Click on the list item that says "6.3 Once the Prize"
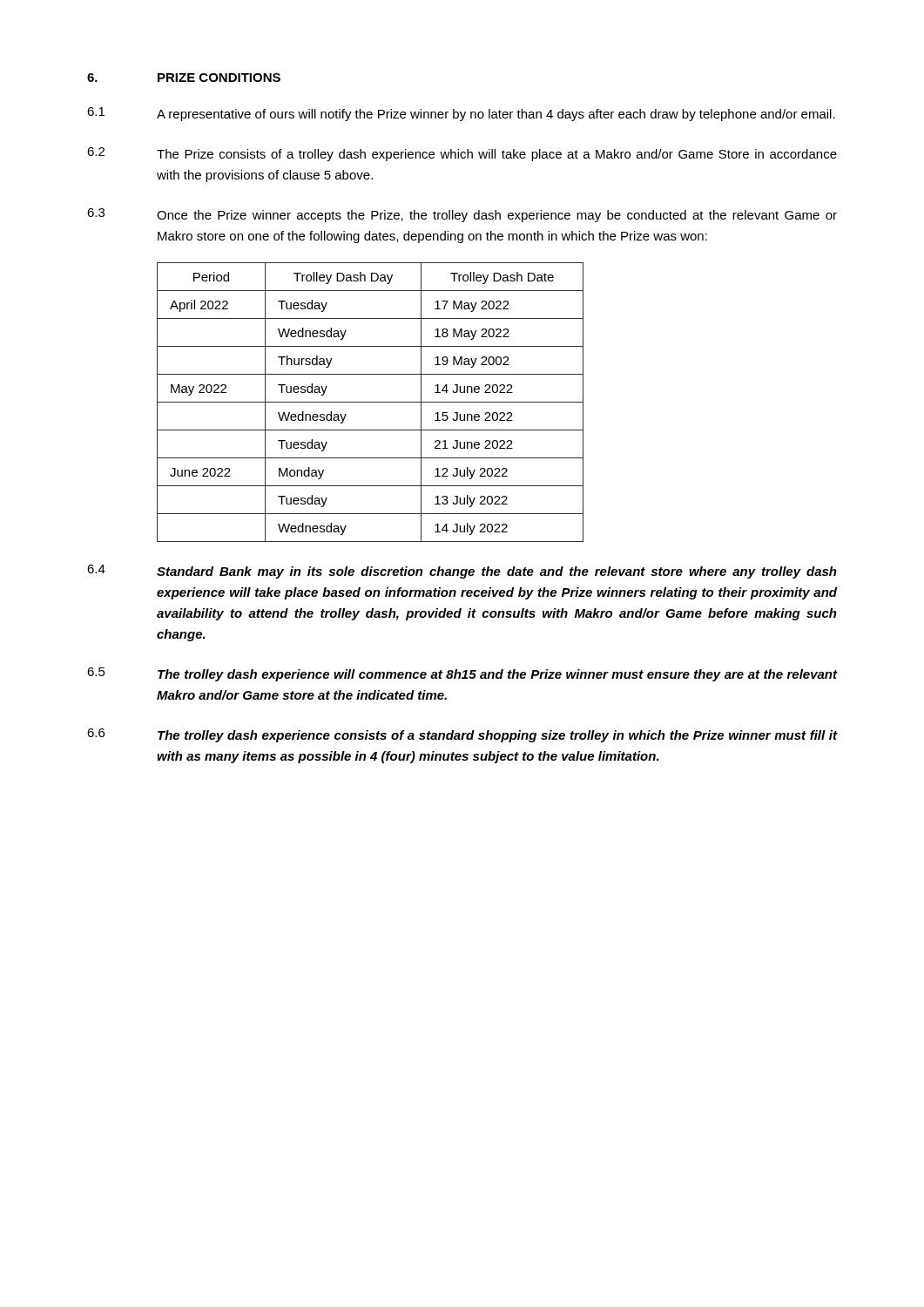The height and width of the screenshot is (1307, 924). [x=462, y=226]
